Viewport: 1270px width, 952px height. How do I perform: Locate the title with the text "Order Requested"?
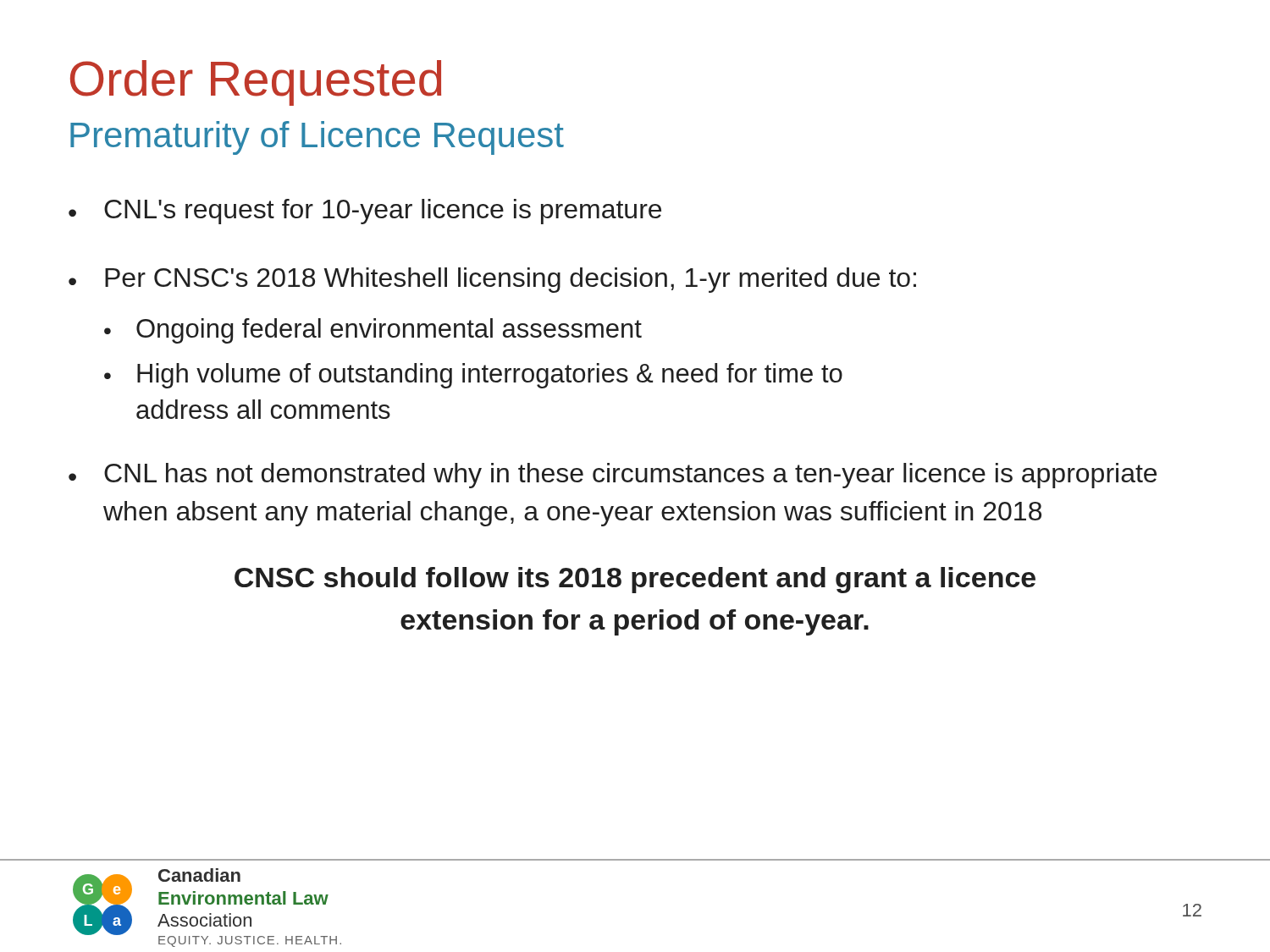(x=256, y=79)
